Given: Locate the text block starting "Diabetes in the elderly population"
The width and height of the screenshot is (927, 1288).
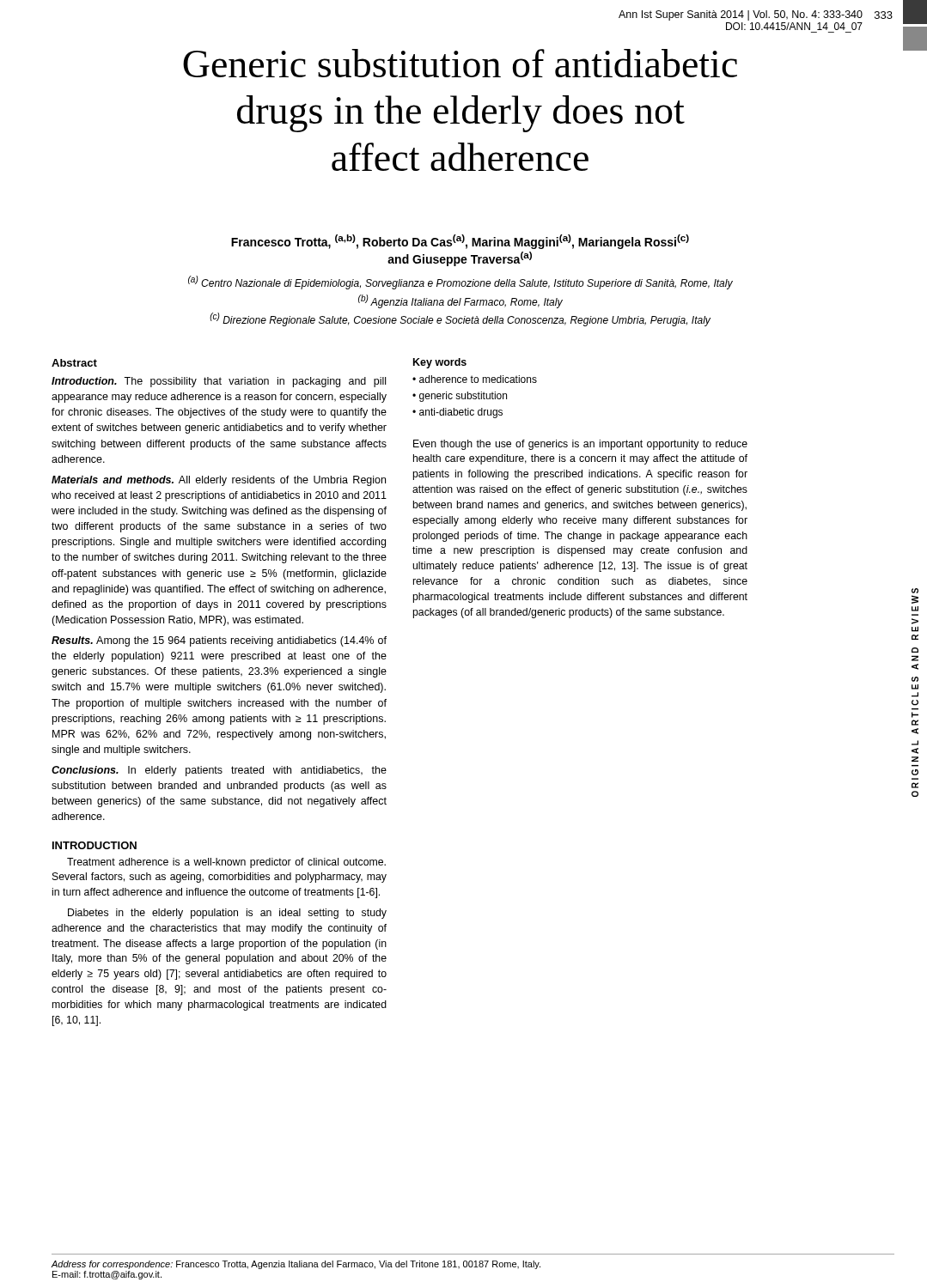Looking at the screenshot, I should click(x=219, y=966).
